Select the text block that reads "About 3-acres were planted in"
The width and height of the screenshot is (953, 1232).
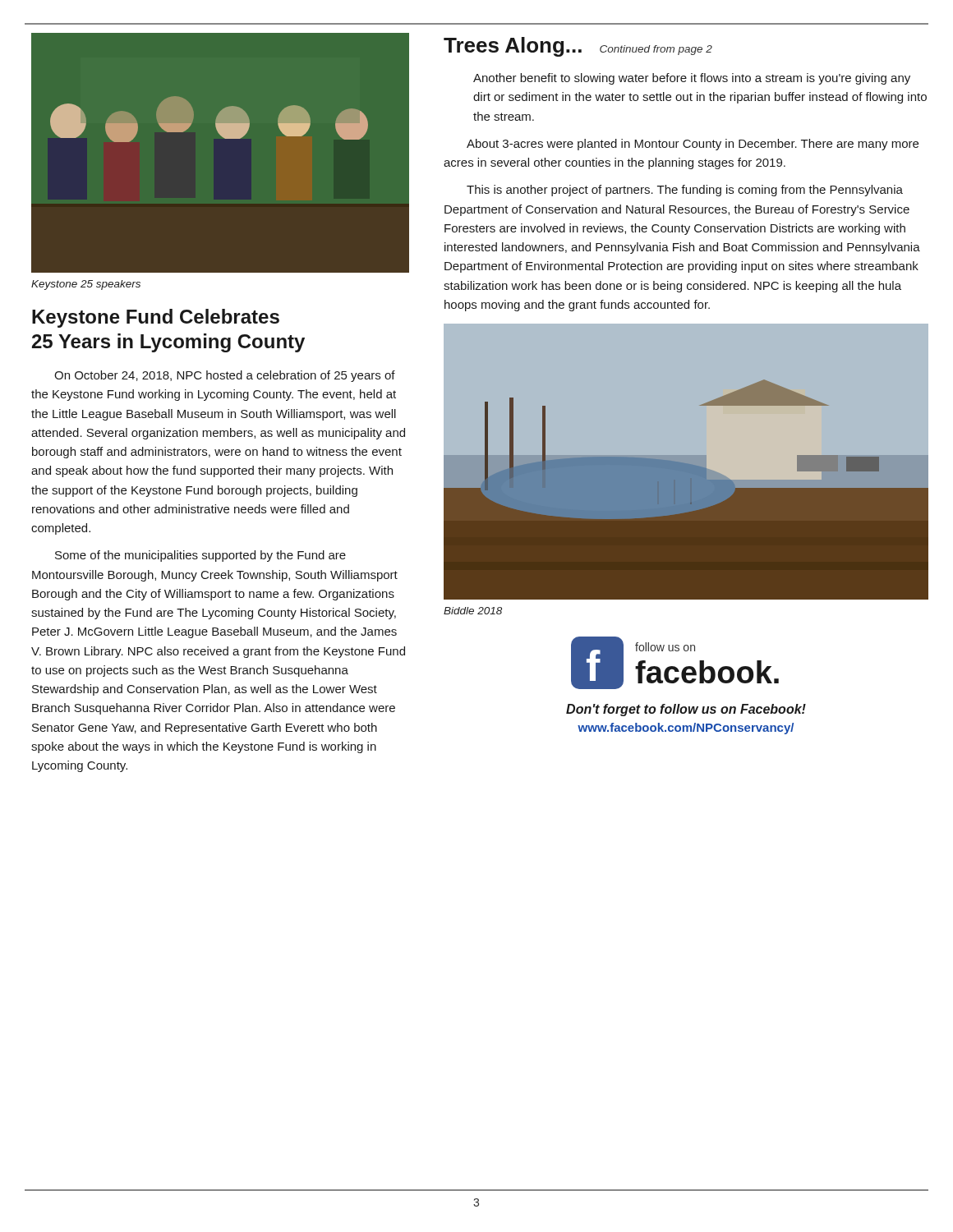coord(686,224)
